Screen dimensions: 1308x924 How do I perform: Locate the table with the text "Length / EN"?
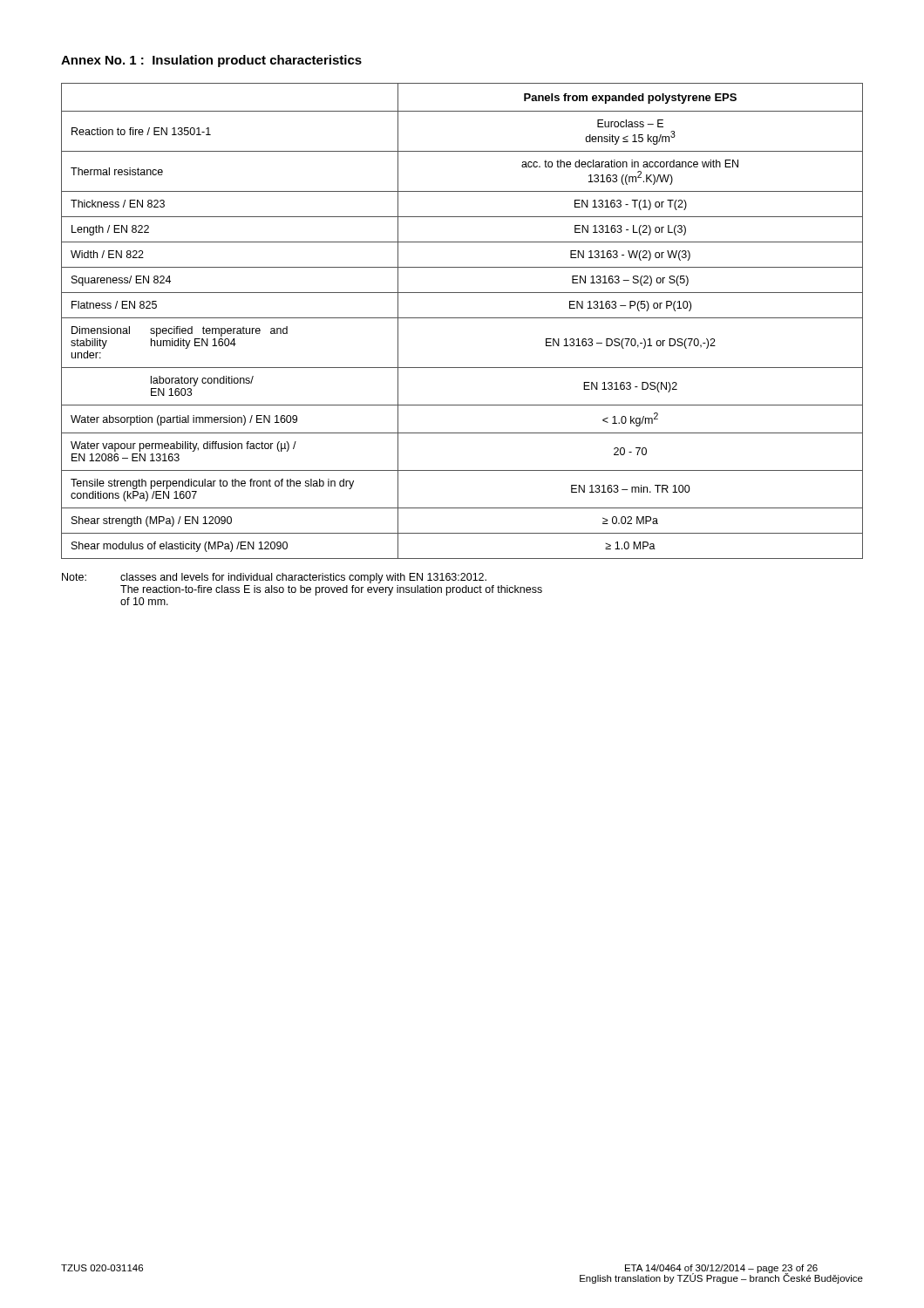point(462,321)
